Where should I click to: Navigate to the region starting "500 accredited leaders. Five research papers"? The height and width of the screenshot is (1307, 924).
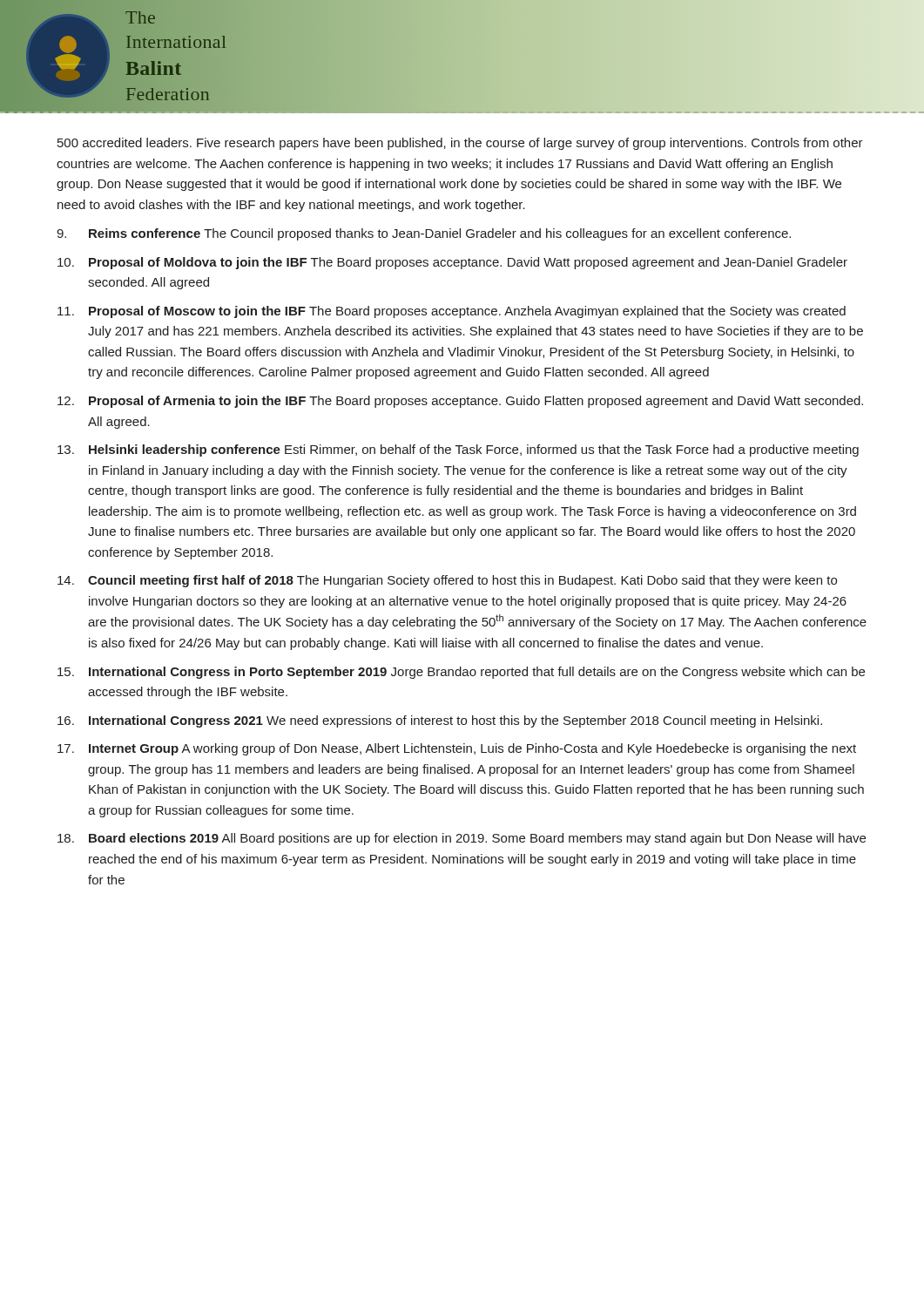pos(460,173)
